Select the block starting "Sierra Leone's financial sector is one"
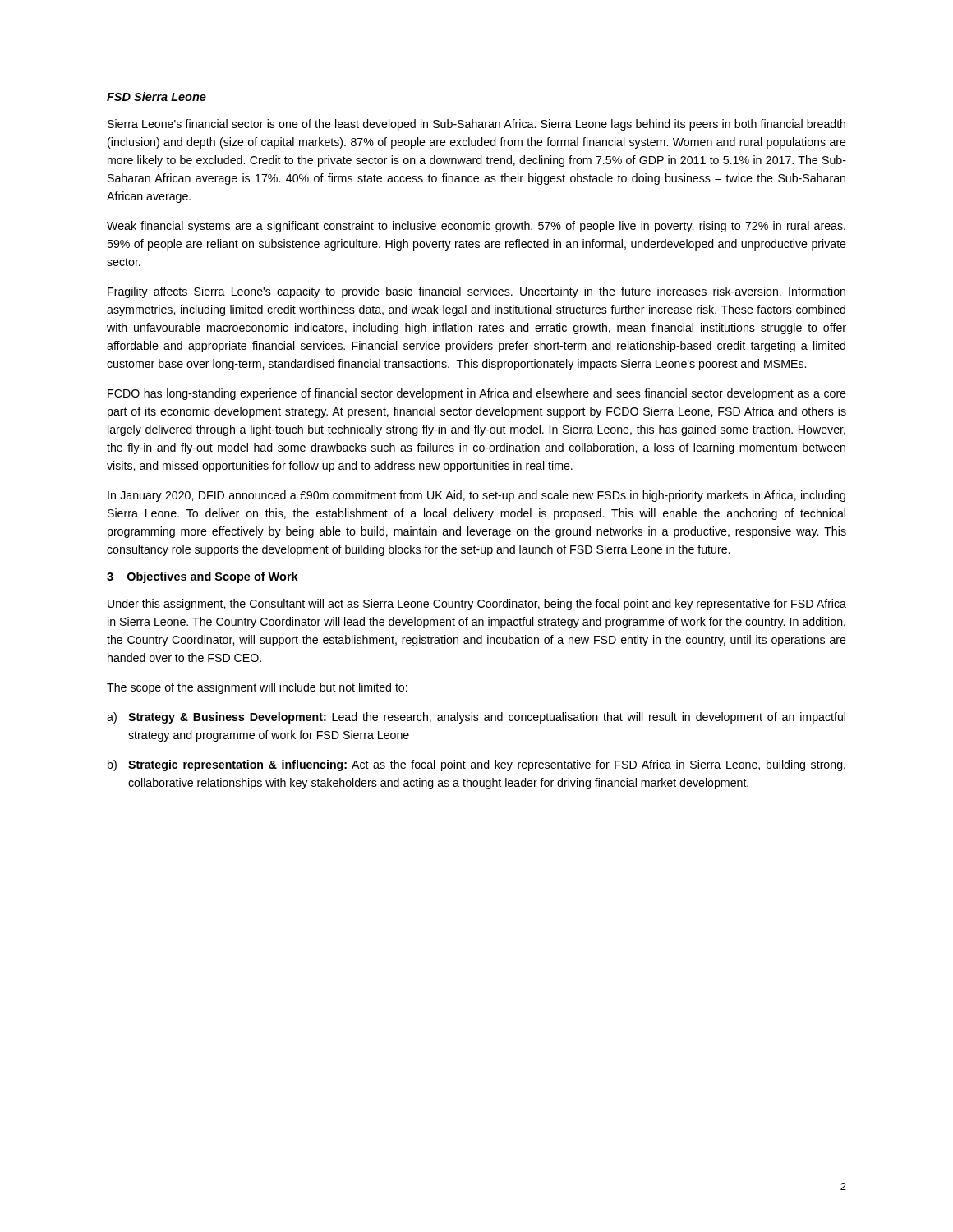Image resolution: width=953 pixels, height=1232 pixels. pos(476,160)
